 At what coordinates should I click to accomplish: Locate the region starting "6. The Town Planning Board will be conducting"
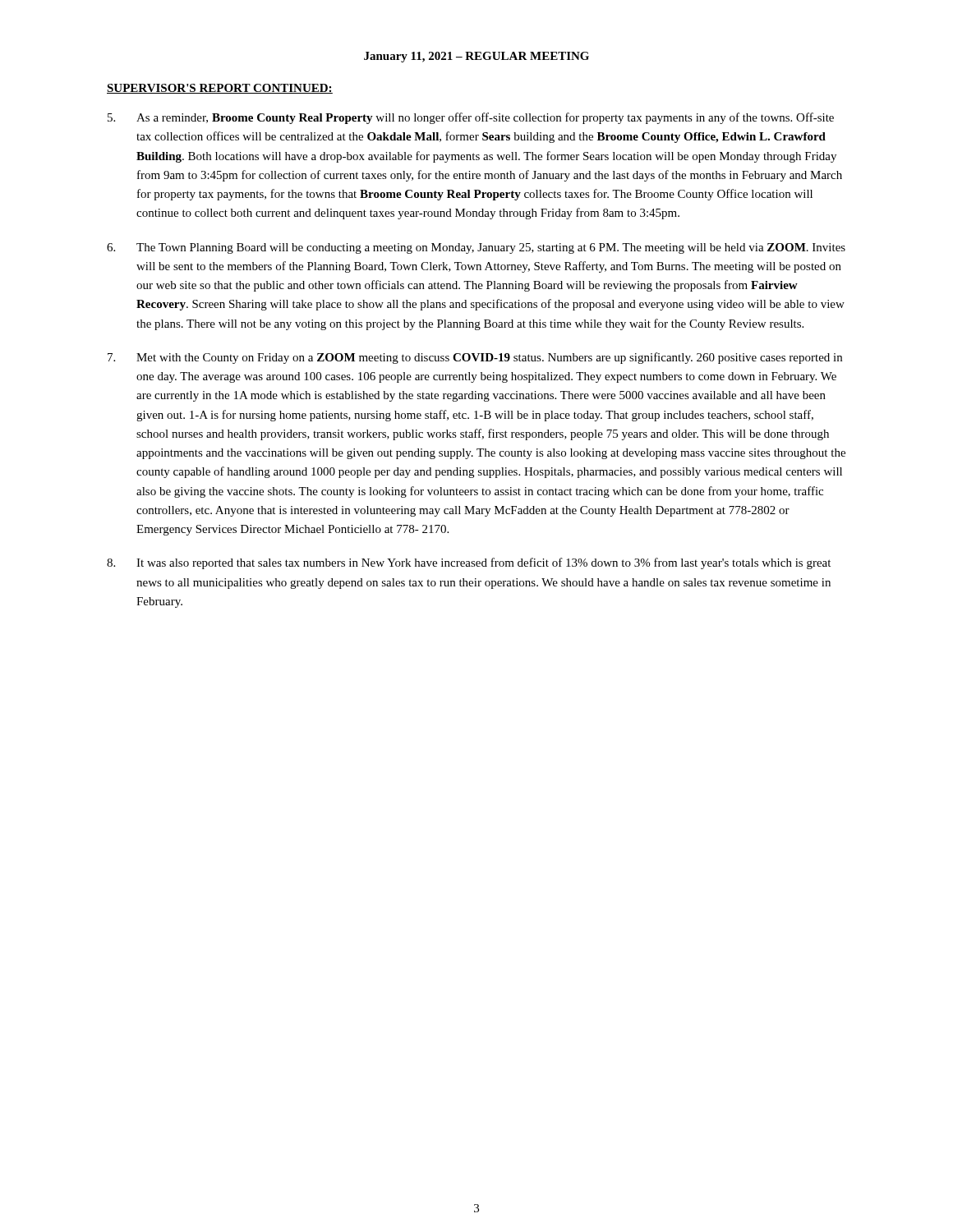point(476,286)
